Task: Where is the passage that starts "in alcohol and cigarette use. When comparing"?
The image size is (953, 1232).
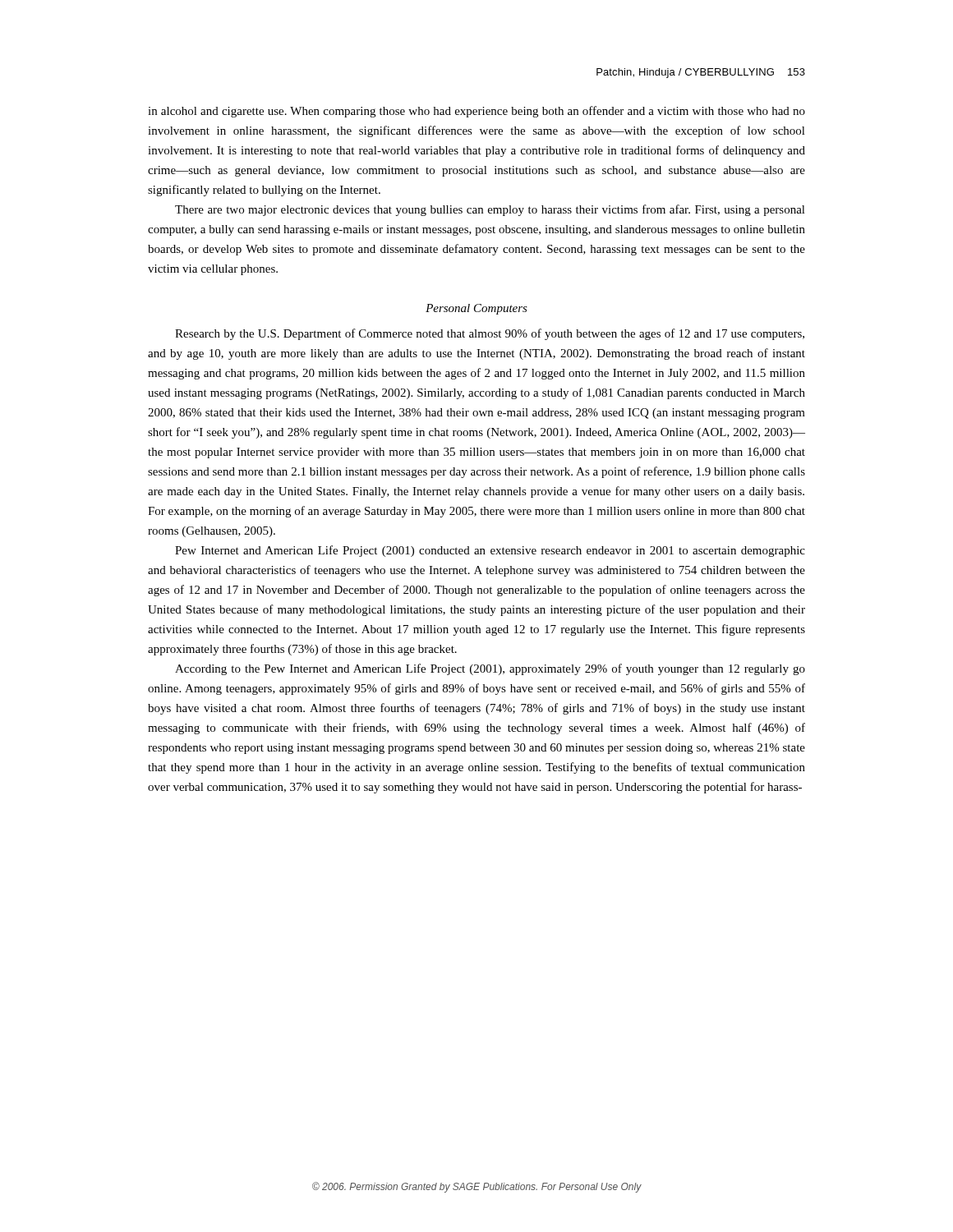Action: click(476, 150)
